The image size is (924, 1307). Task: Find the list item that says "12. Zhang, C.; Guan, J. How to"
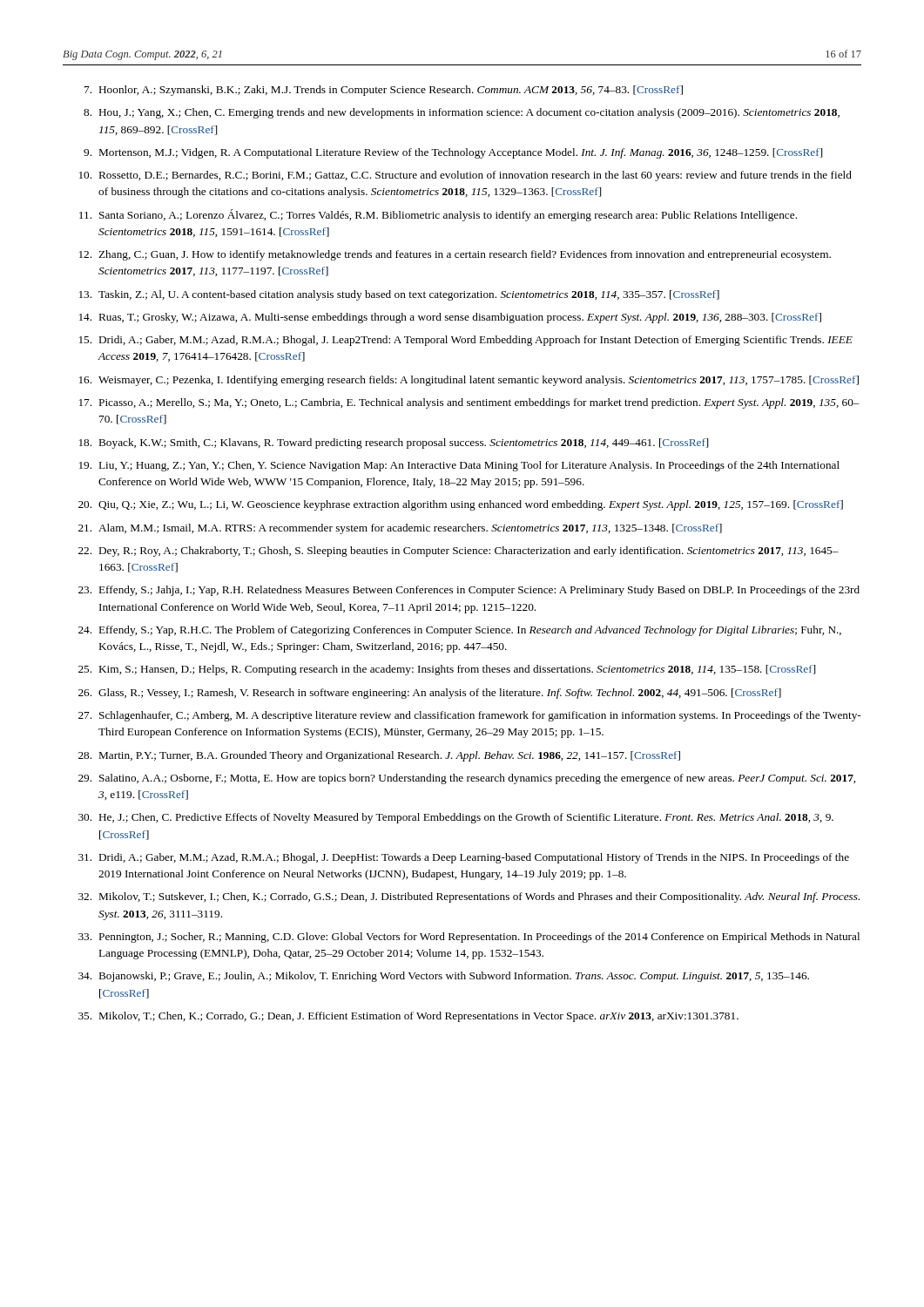[x=462, y=263]
